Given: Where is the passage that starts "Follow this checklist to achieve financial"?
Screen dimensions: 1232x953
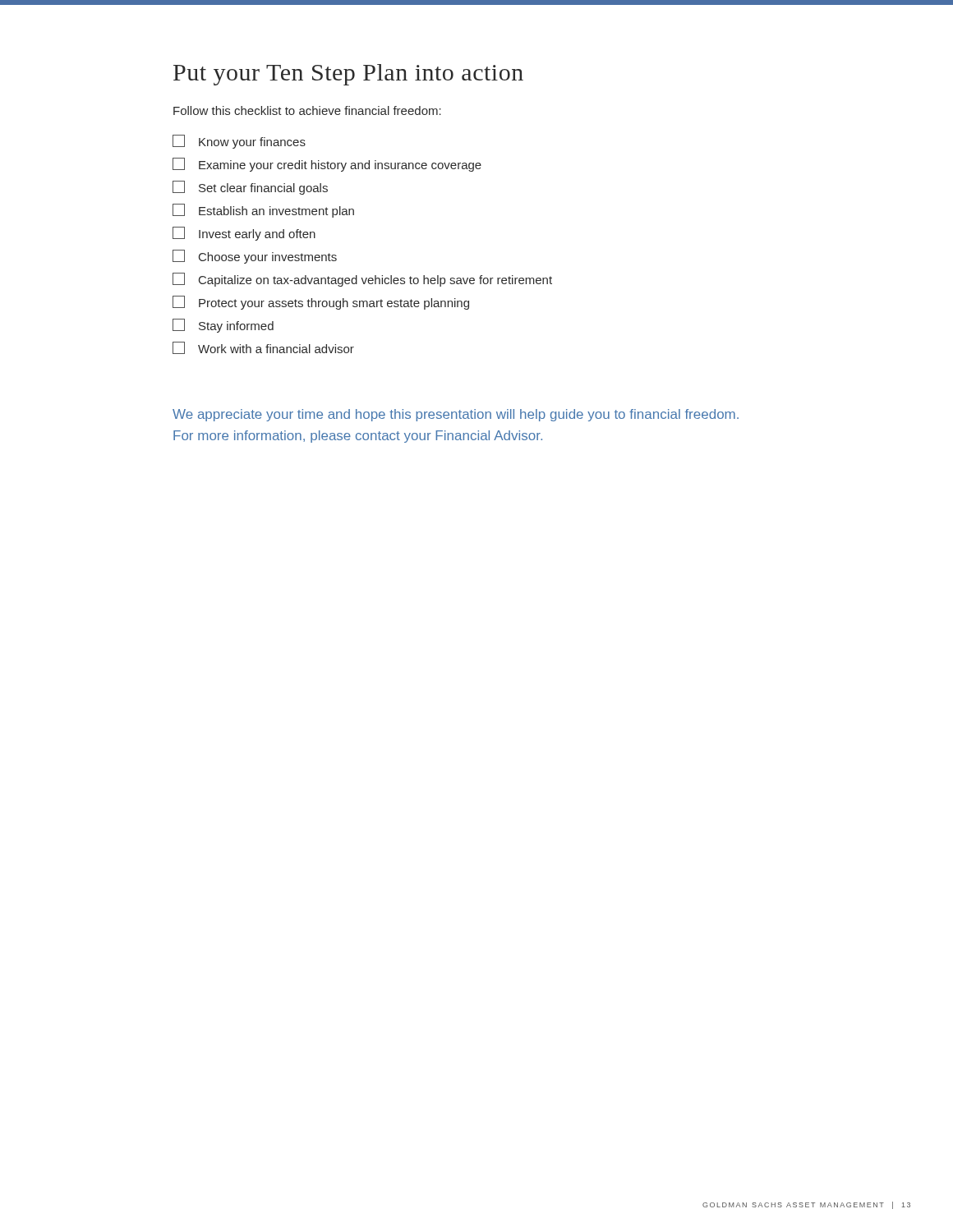Looking at the screenshot, I should pyautogui.click(x=307, y=110).
